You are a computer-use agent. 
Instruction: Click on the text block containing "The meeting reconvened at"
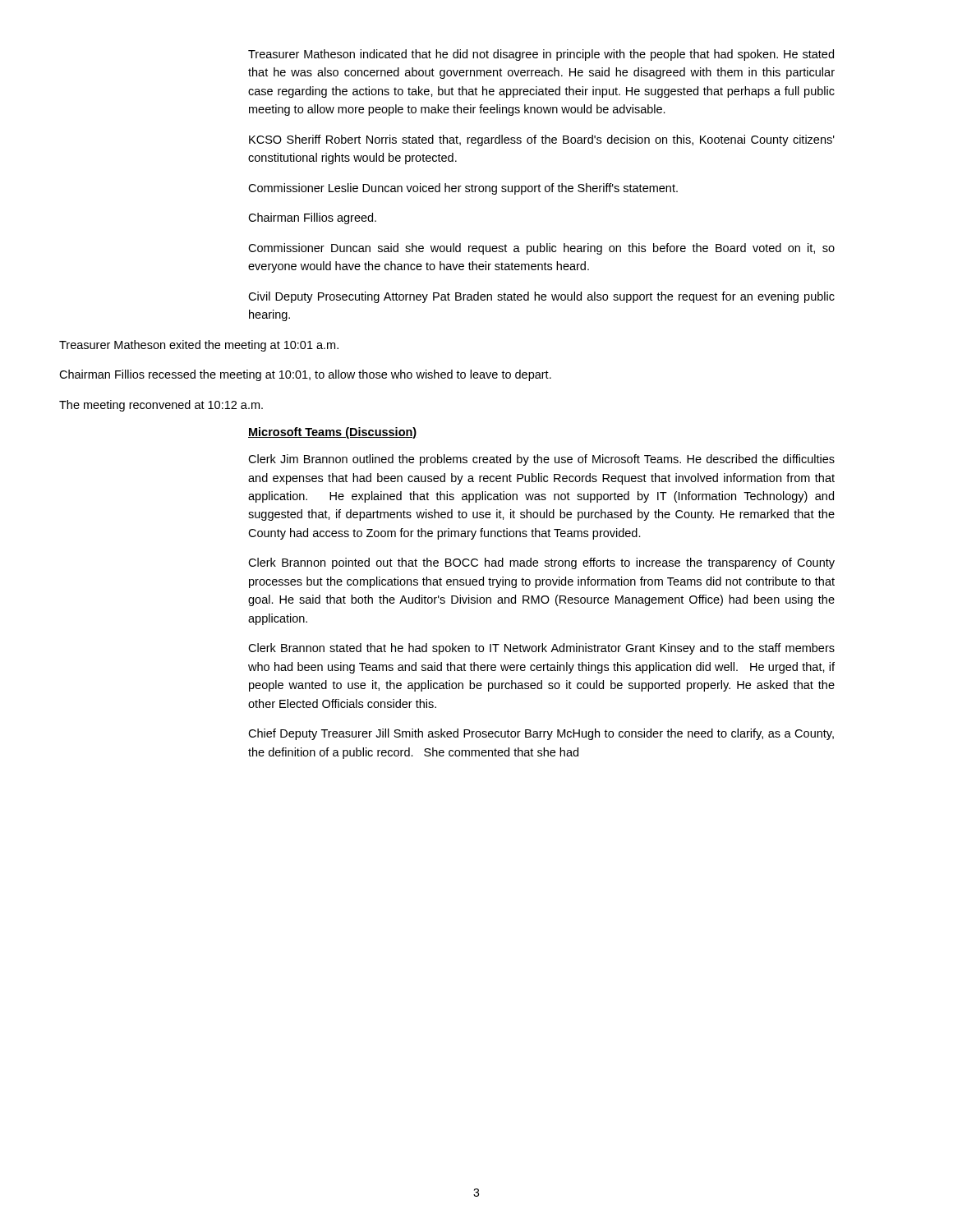pyautogui.click(x=161, y=405)
